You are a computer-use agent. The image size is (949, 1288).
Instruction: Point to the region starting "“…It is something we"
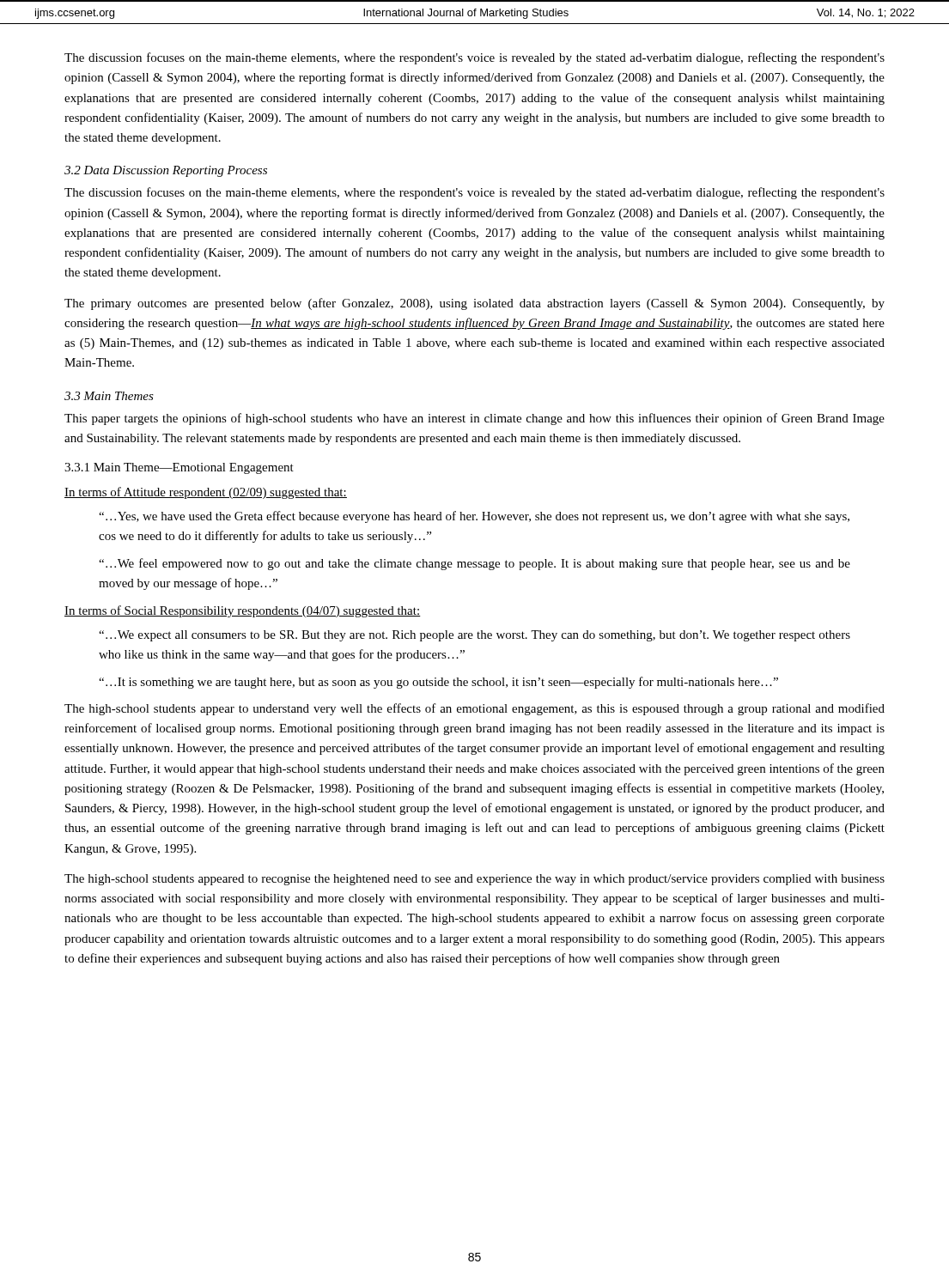[439, 681]
